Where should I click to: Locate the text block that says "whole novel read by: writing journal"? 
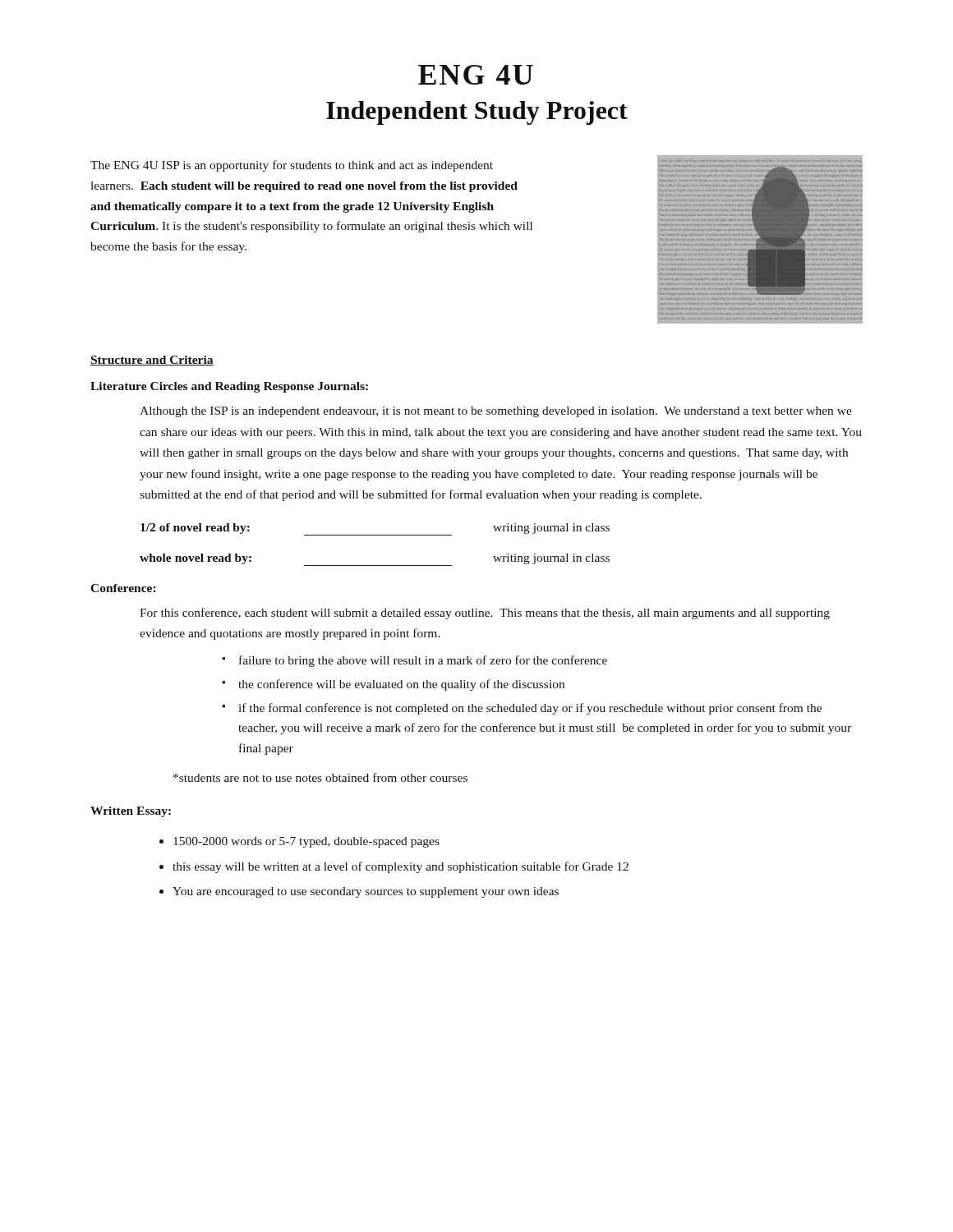pos(375,558)
